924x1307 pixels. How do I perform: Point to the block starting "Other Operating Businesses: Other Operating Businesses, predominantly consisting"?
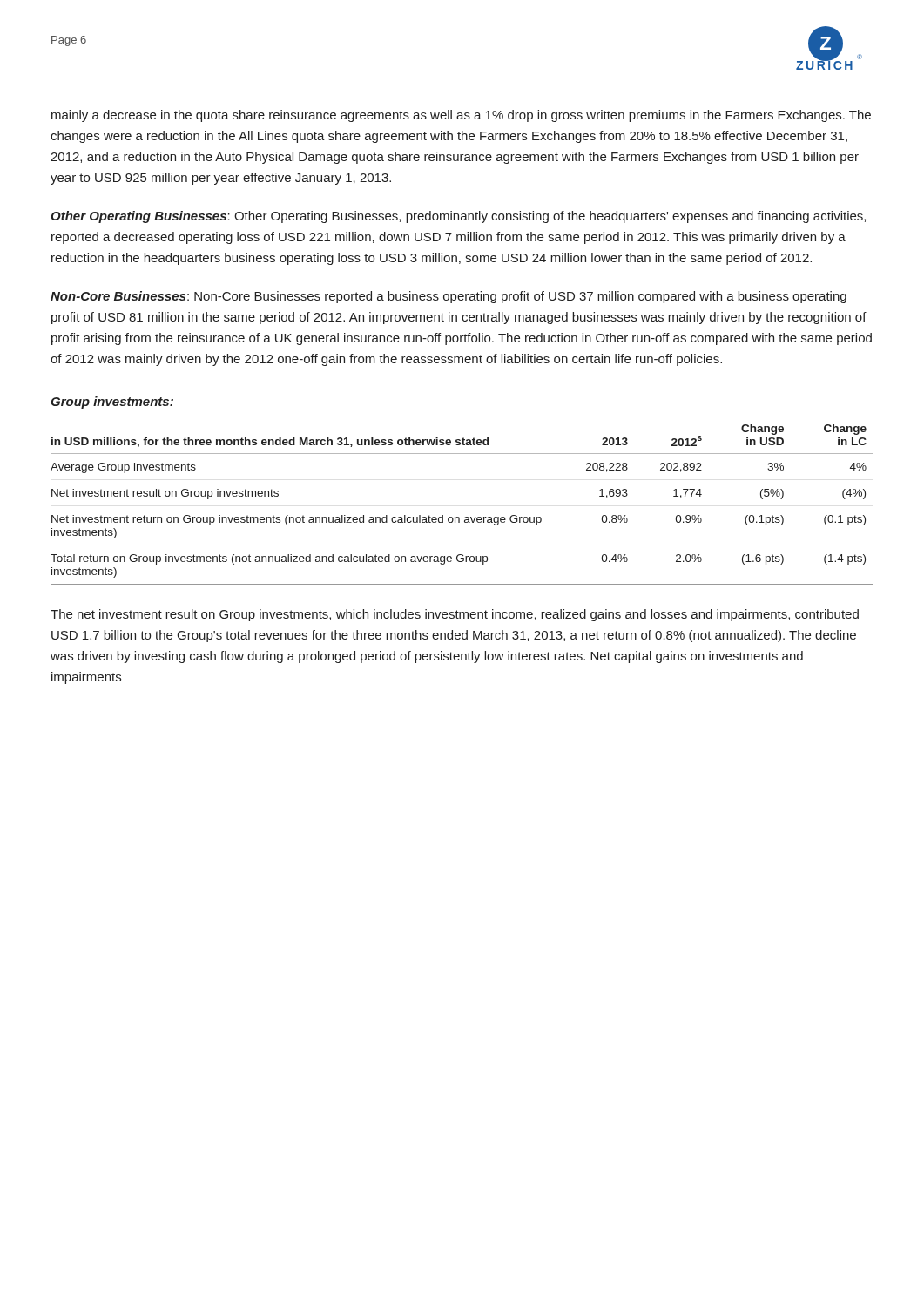tap(459, 237)
